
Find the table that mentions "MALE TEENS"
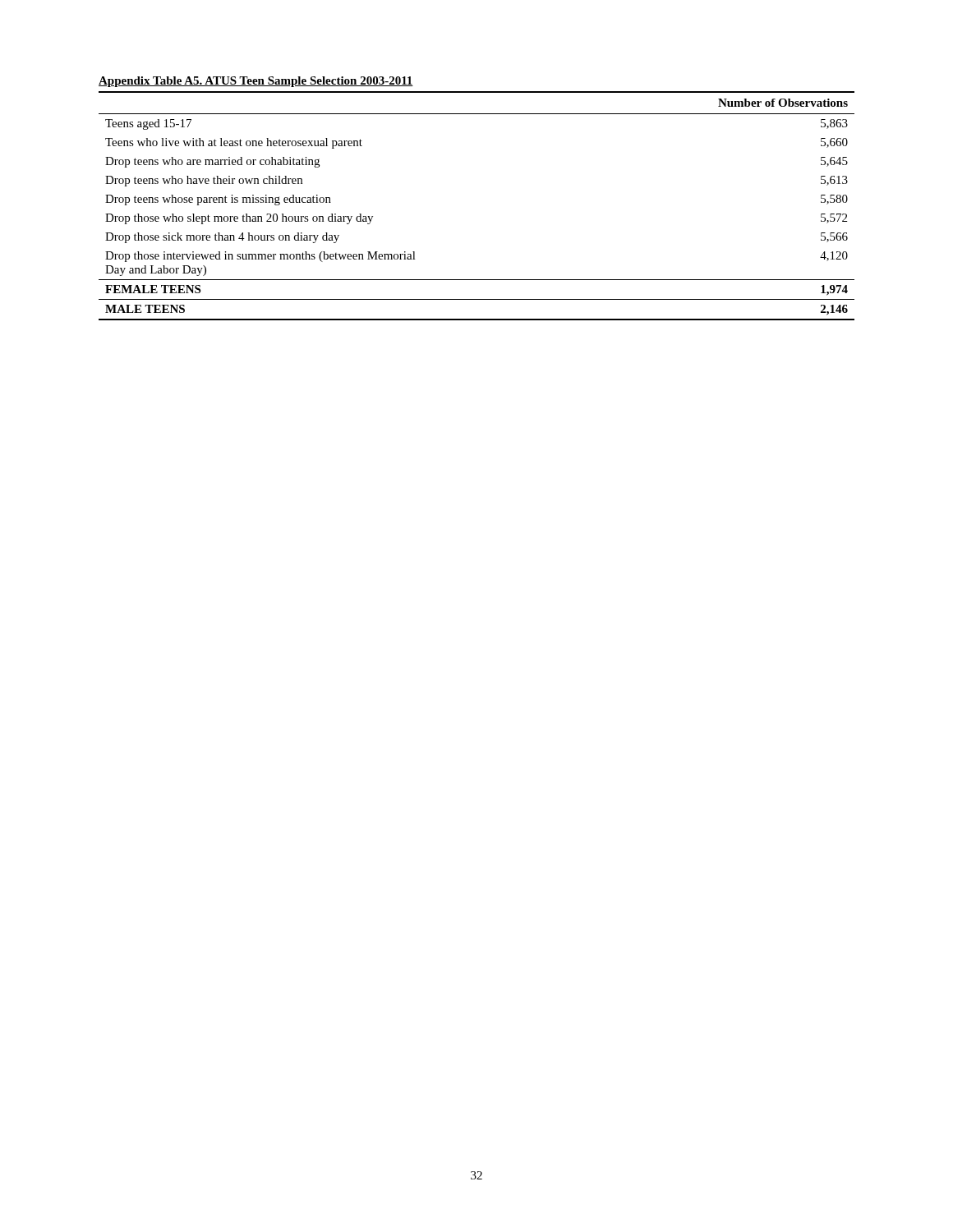476,197
